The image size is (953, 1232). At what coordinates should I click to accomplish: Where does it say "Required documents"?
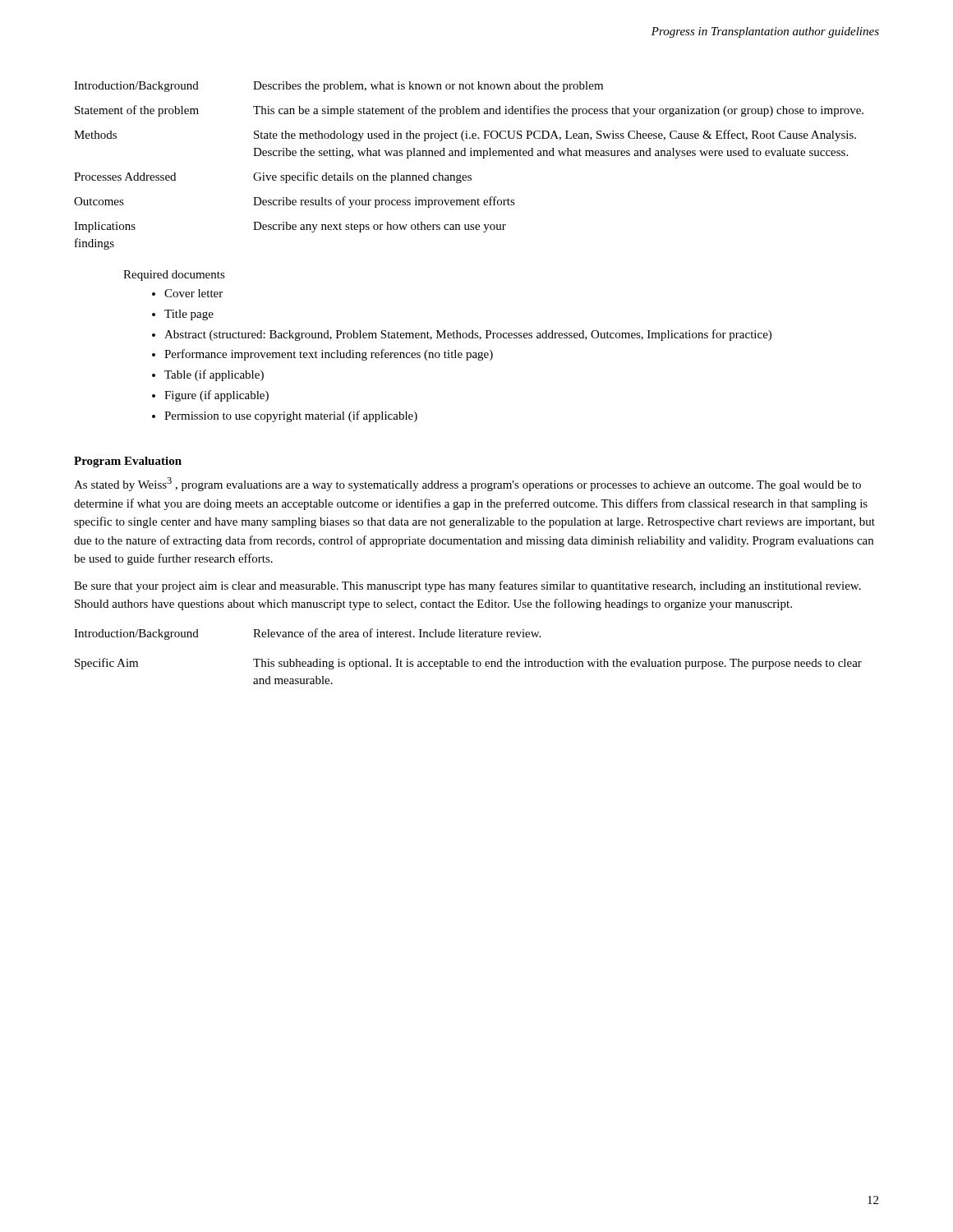click(174, 274)
